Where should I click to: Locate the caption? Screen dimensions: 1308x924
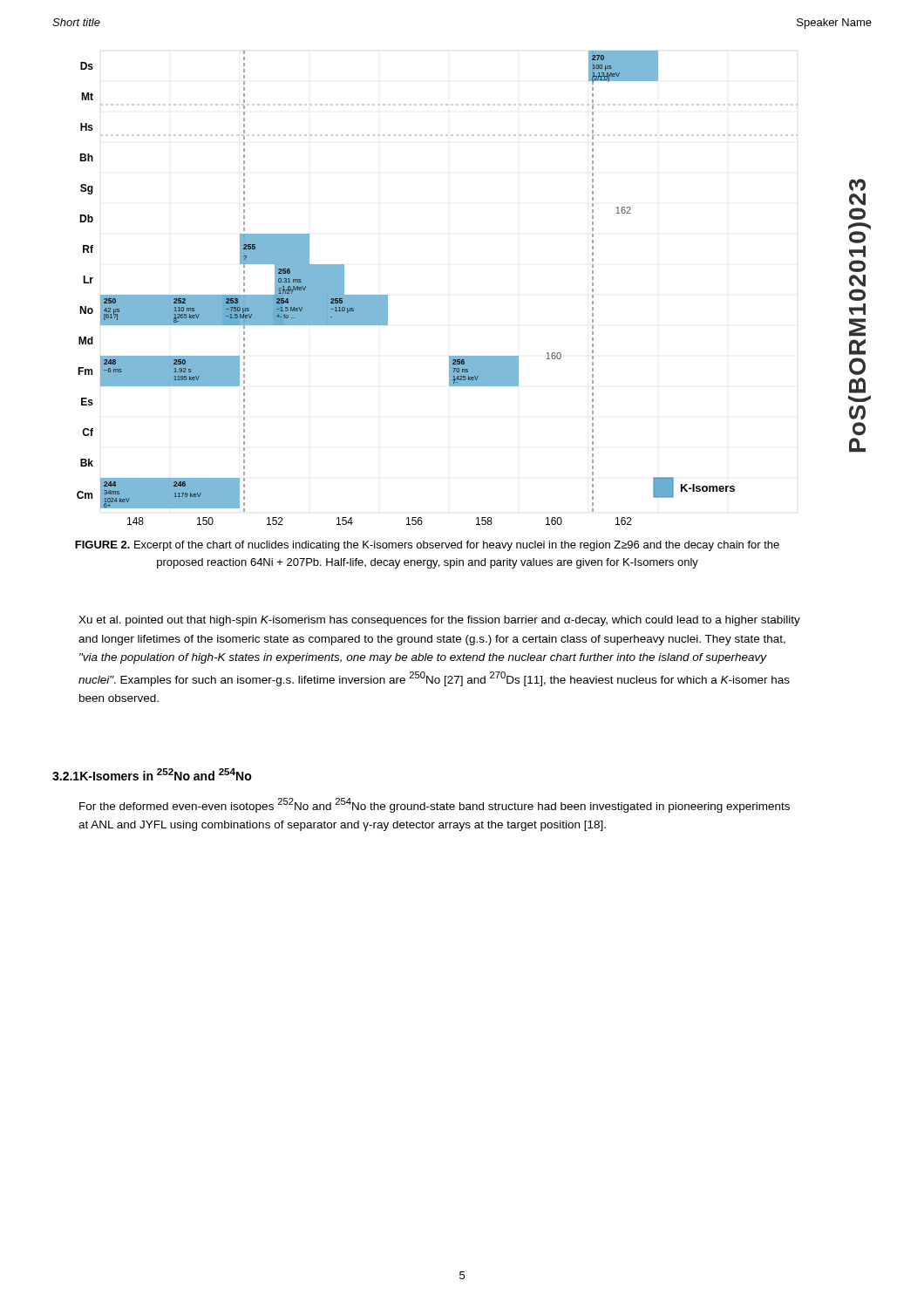point(427,553)
